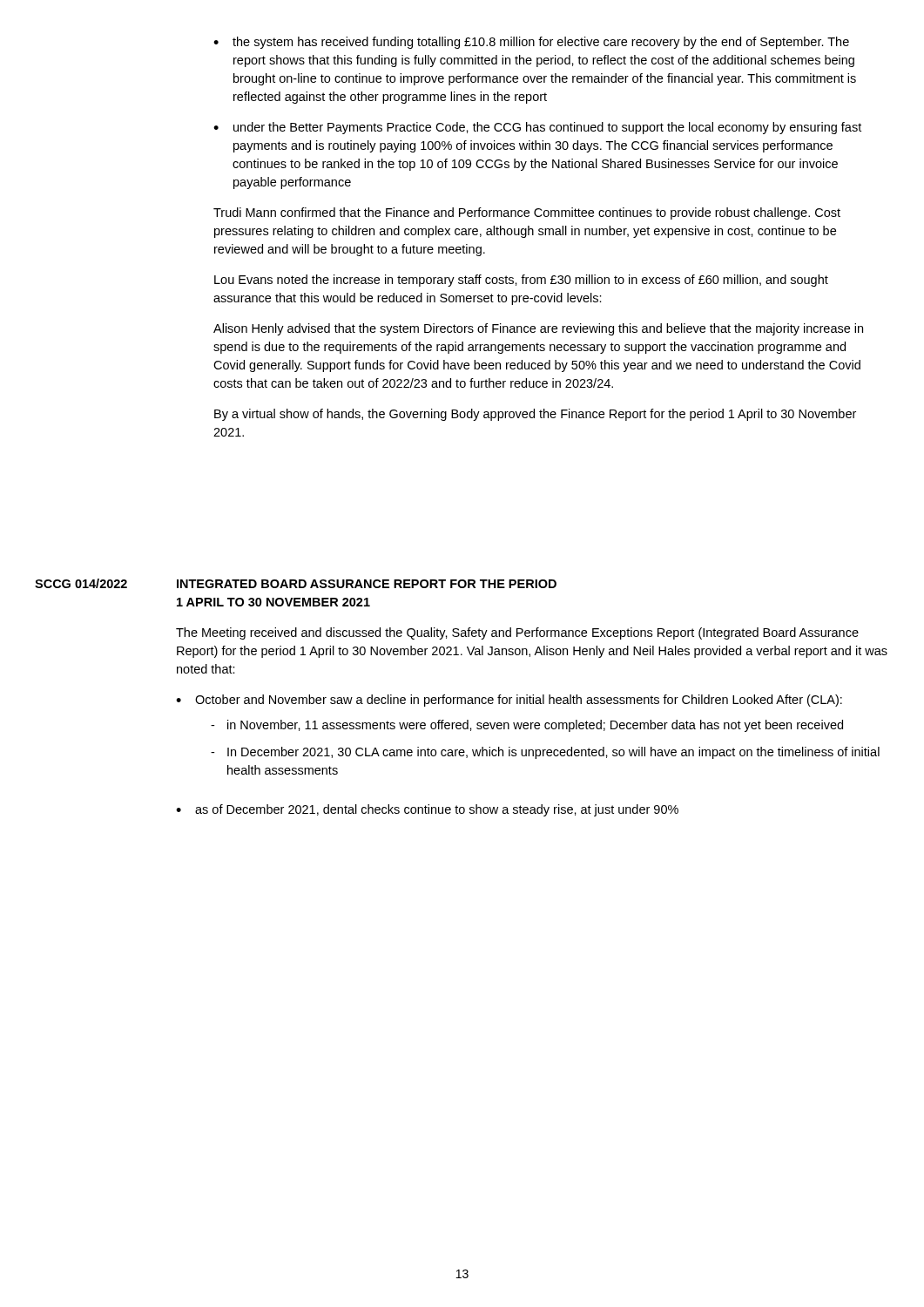Viewport: 924px width, 1307px height.
Task: Find the text block starting "By a virtual show of"
Action: pos(535,423)
